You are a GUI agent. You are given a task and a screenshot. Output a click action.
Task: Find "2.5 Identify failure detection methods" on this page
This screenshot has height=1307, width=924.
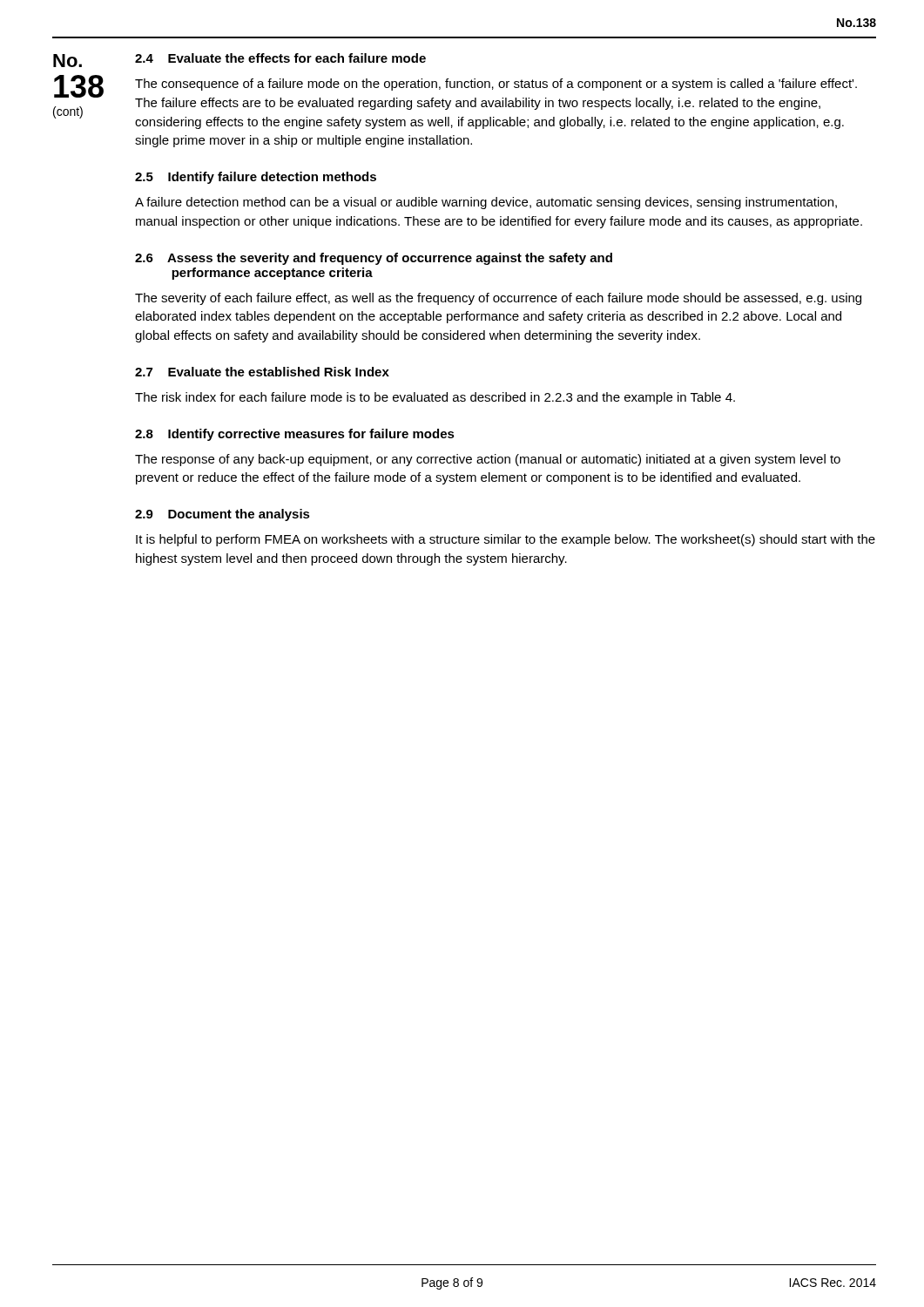(256, 176)
